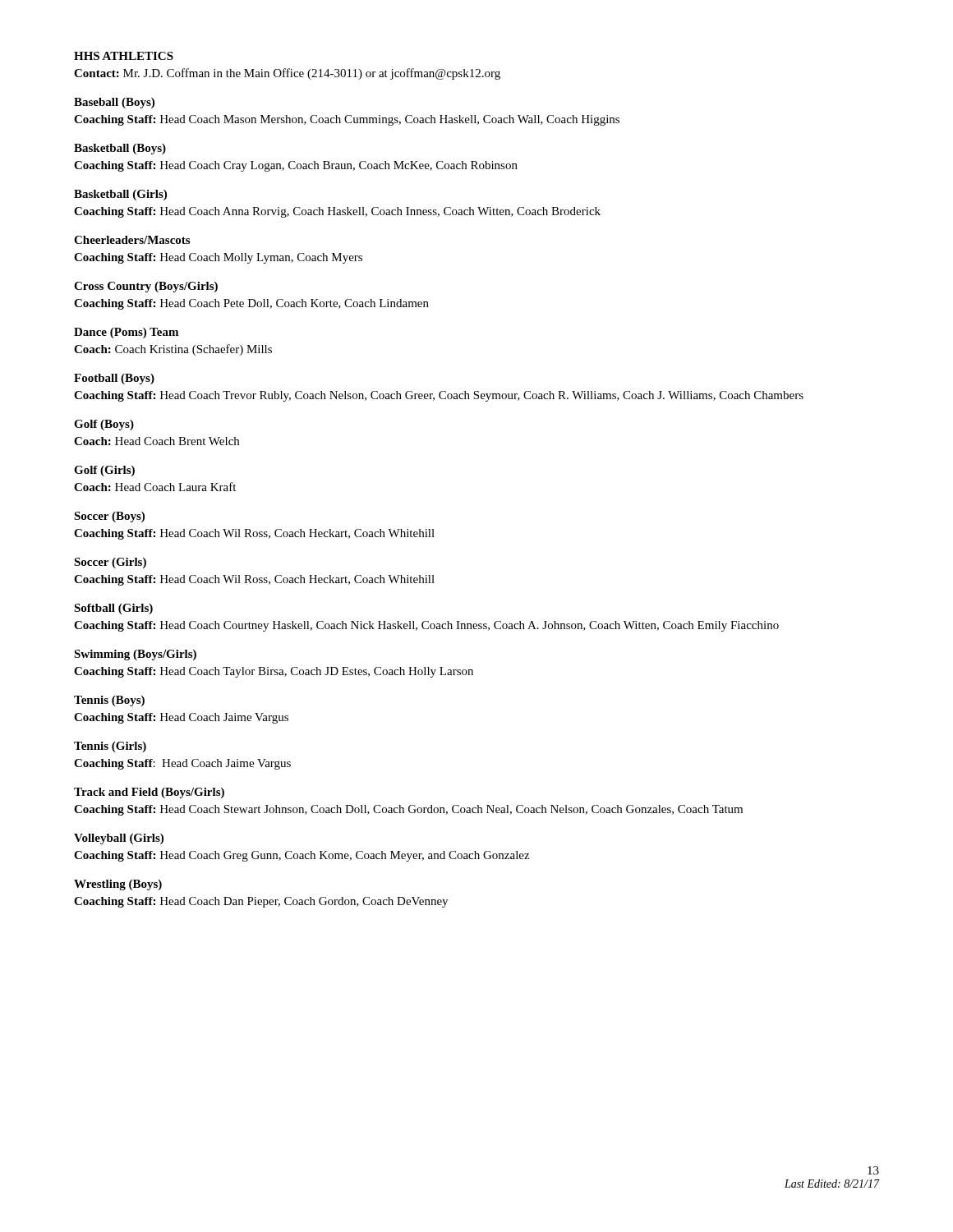This screenshot has height=1232, width=953.
Task: Where is the passage that starts "Volleyball (Girls) Coaching Staff: Head Coach Greg Gunn,"?
Action: click(476, 847)
